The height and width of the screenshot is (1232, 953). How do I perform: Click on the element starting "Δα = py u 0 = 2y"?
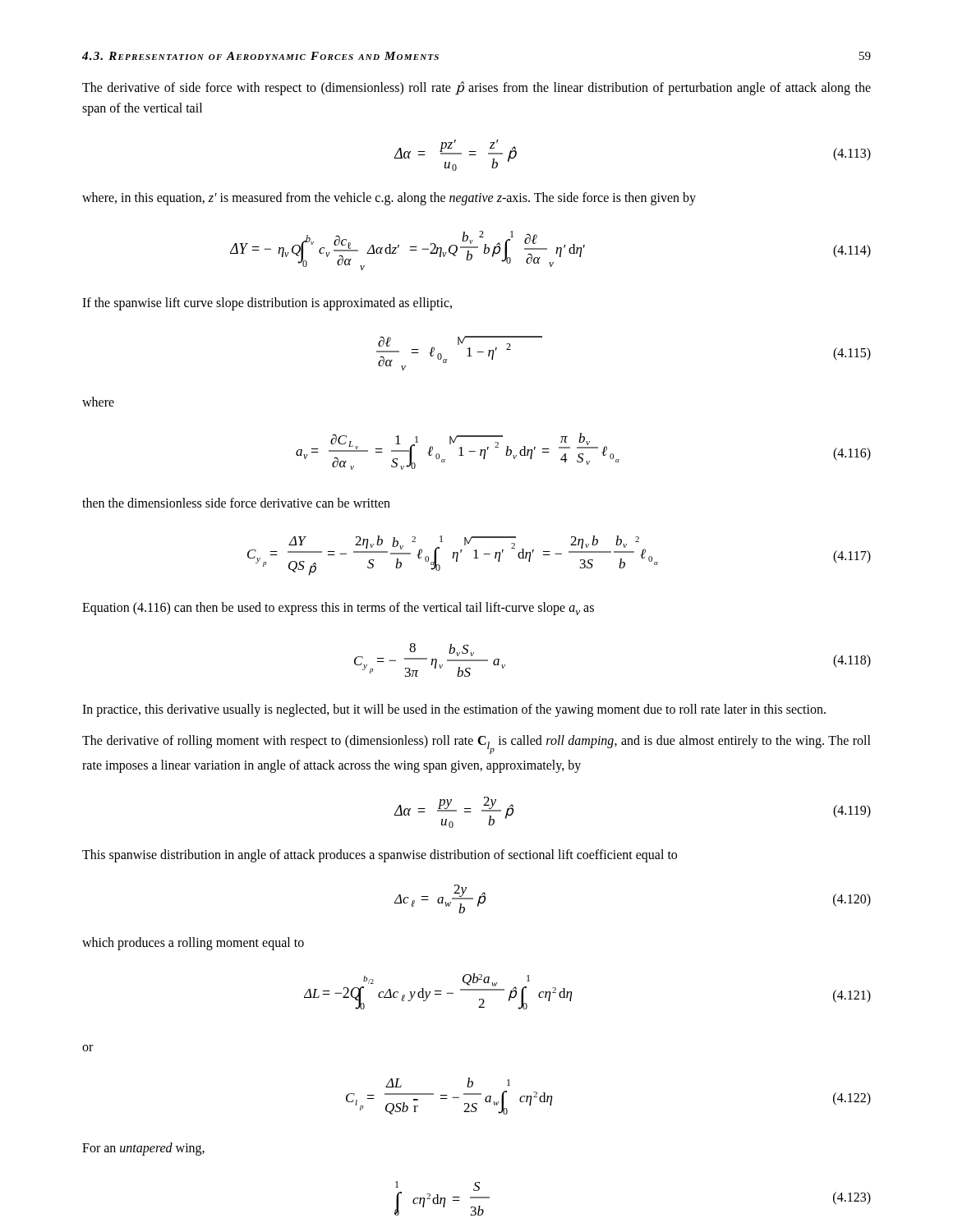click(x=476, y=811)
